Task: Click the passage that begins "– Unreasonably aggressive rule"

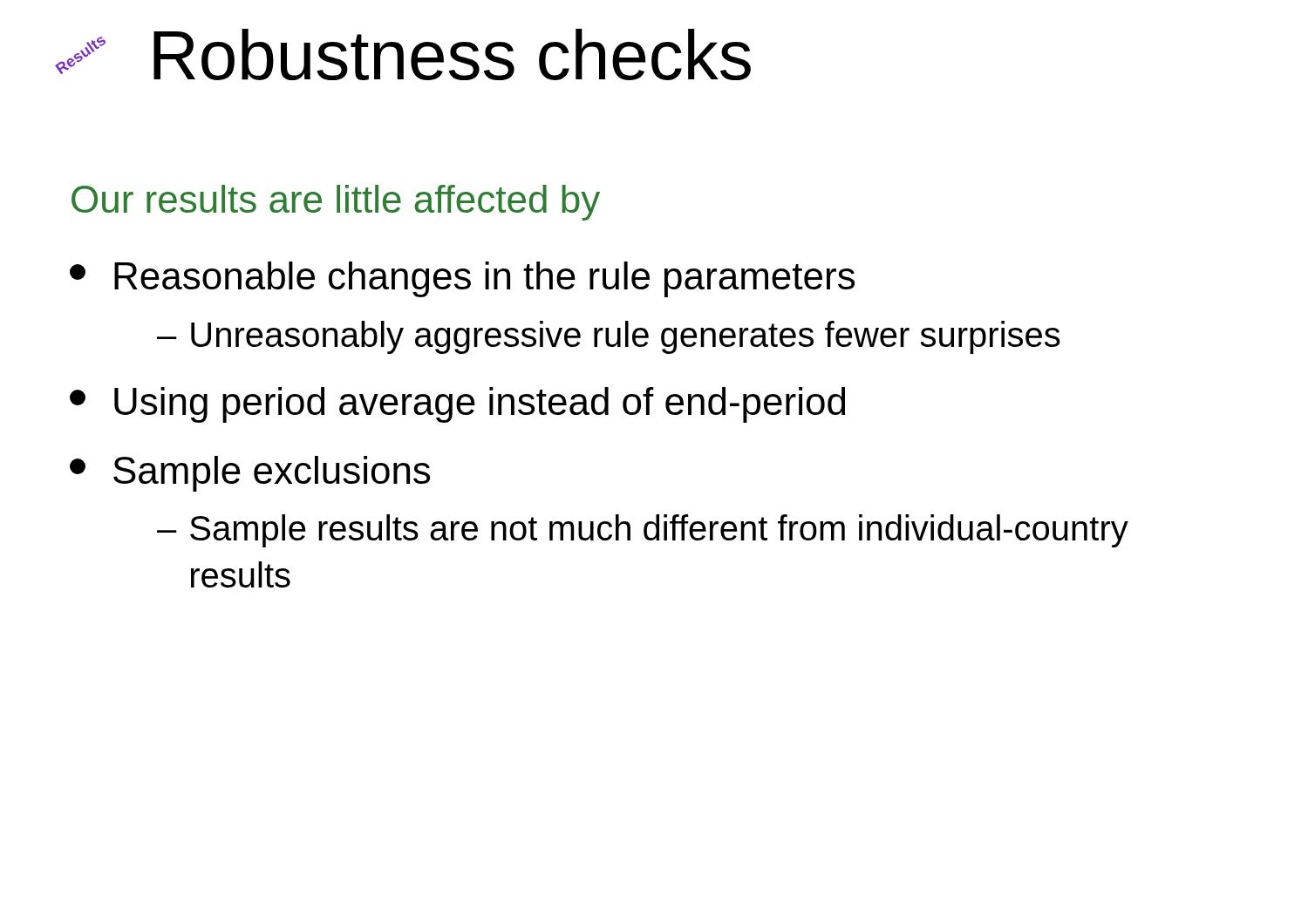Action: tap(609, 334)
